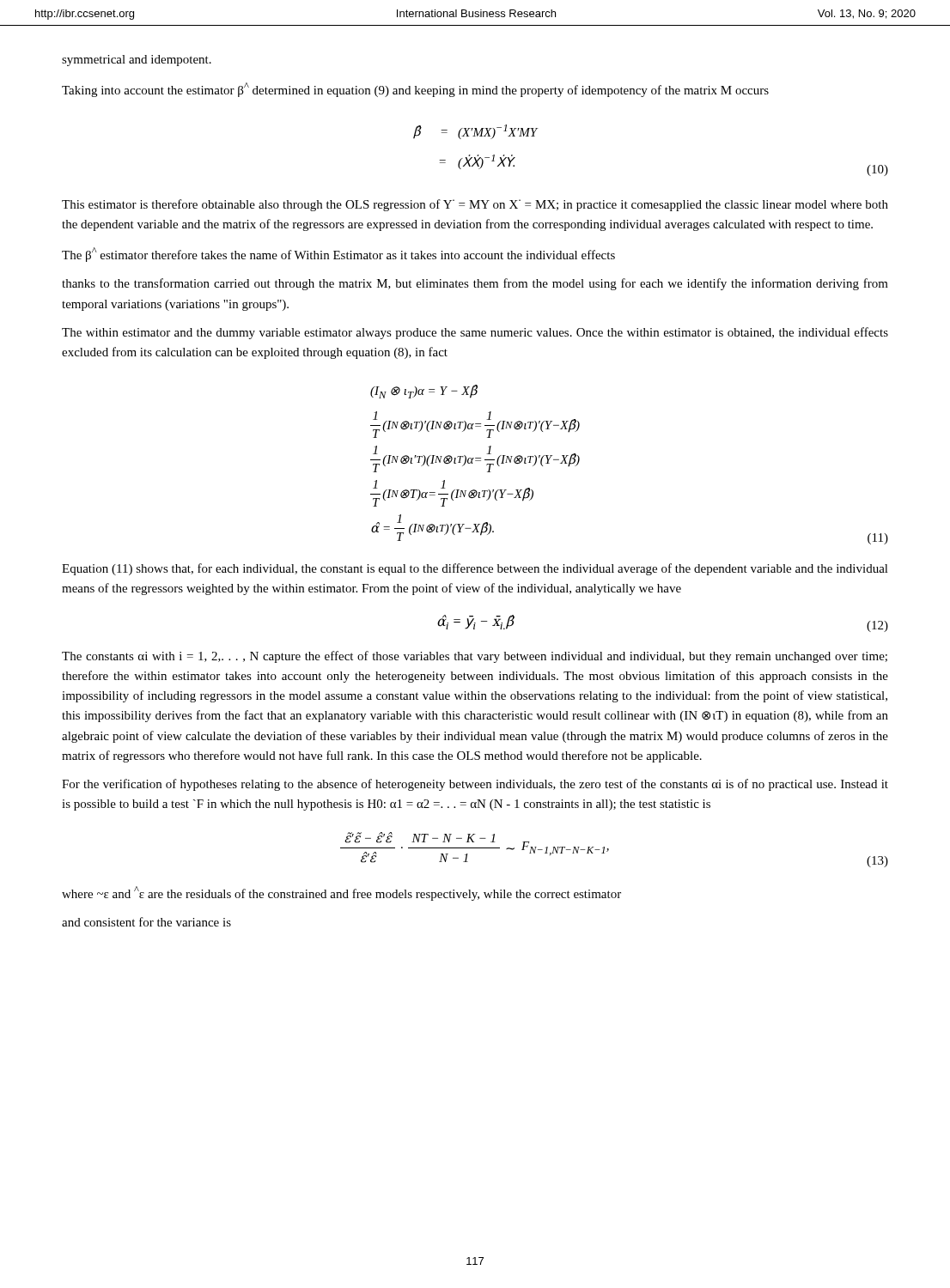Image resolution: width=950 pixels, height=1288 pixels.
Task: Locate the block of text that opens with "Taking into account"
Action: click(x=415, y=89)
